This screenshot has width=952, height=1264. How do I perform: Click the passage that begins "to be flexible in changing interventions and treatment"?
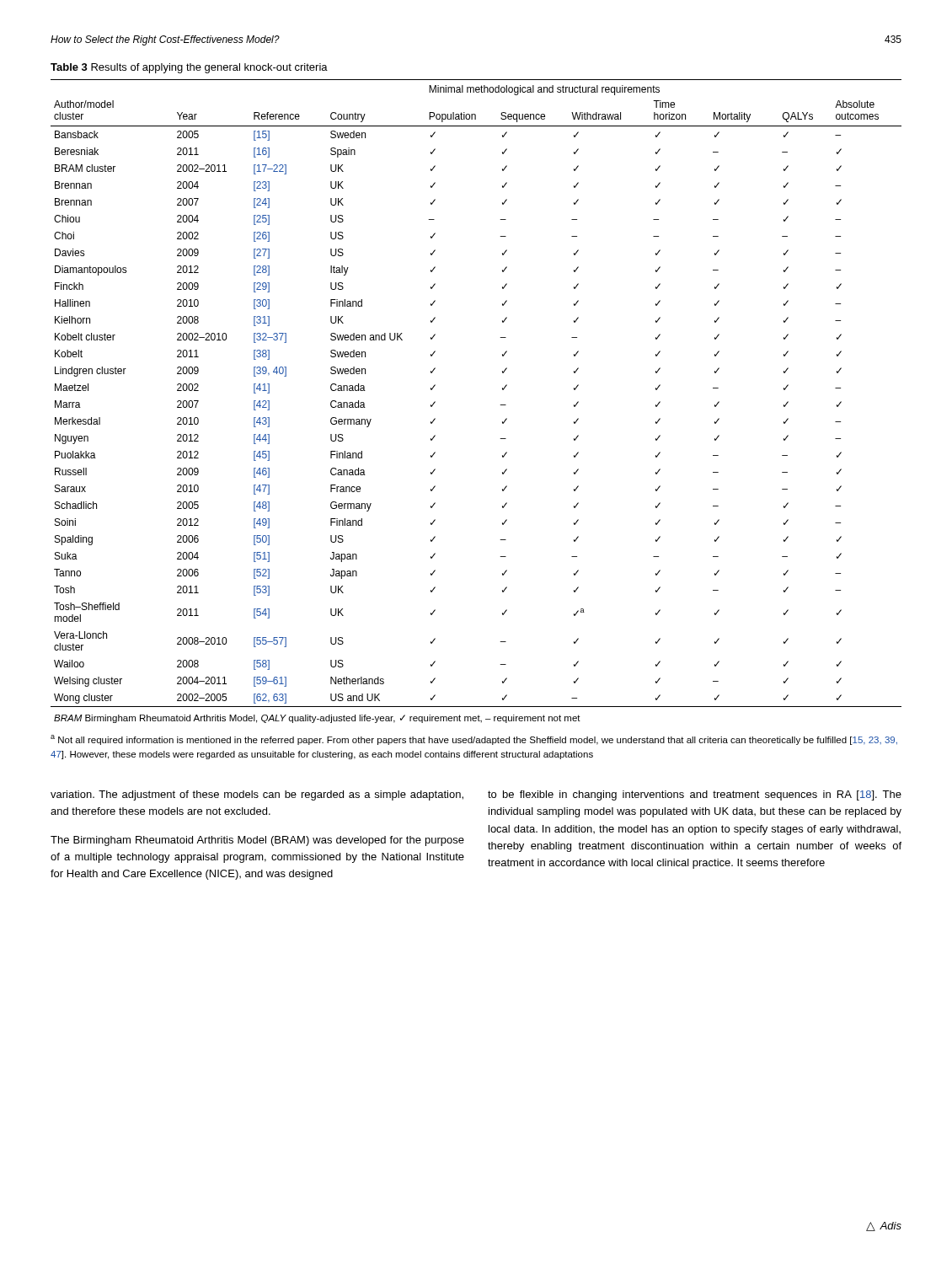(x=695, y=829)
